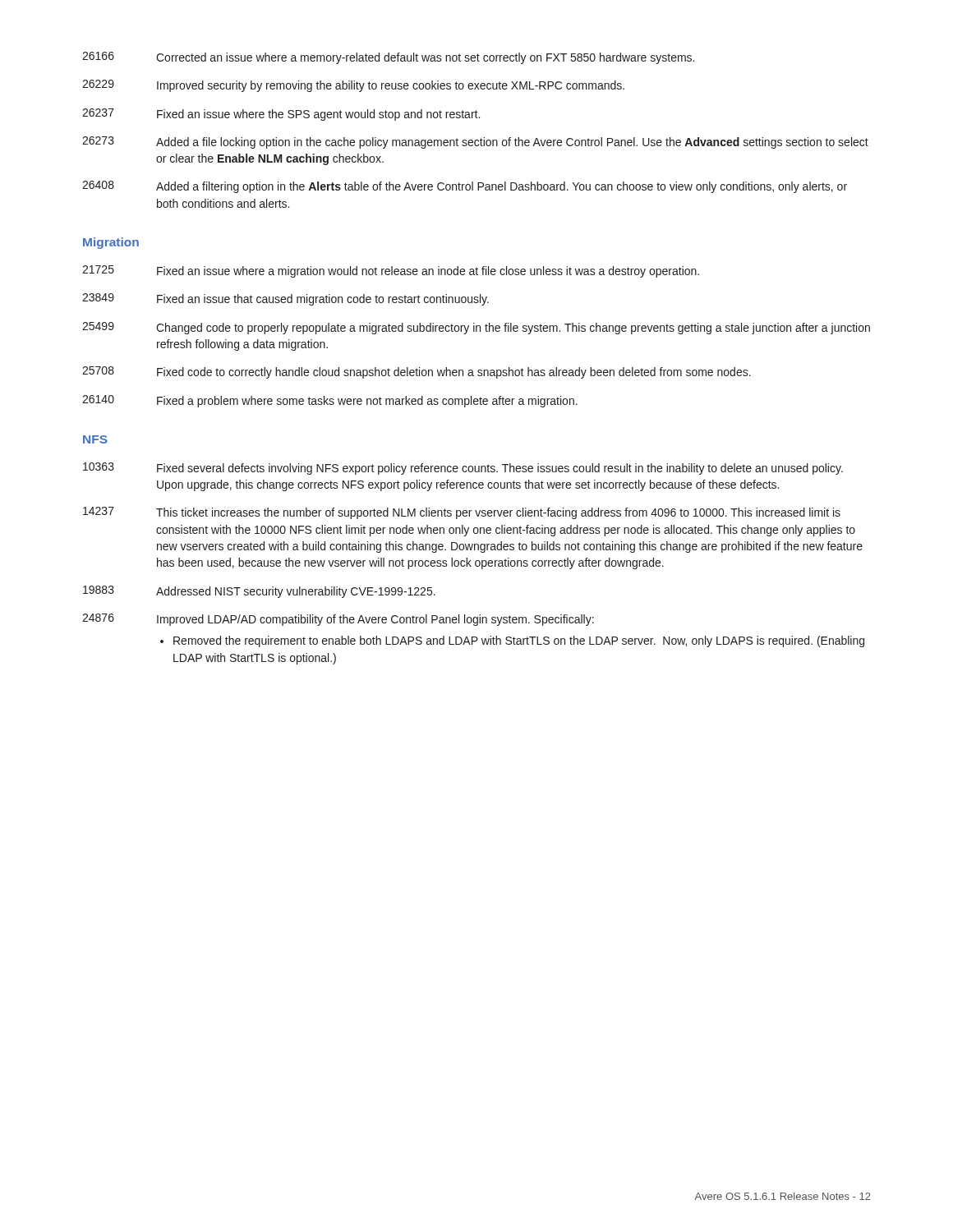This screenshot has width=953, height=1232.
Task: Click the passage that begins "26229 Improved security"
Action: click(476, 86)
